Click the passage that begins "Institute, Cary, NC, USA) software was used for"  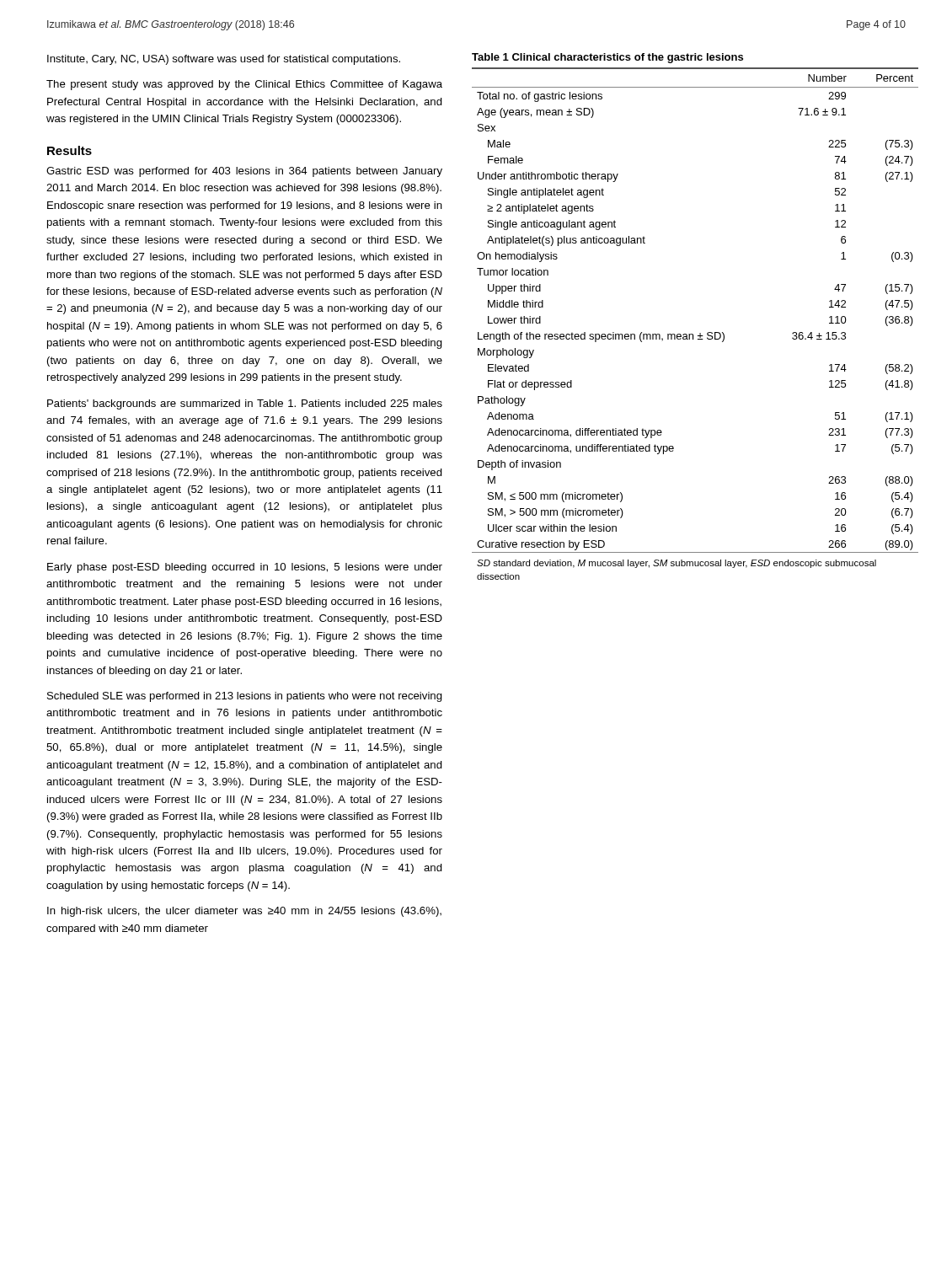(224, 59)
